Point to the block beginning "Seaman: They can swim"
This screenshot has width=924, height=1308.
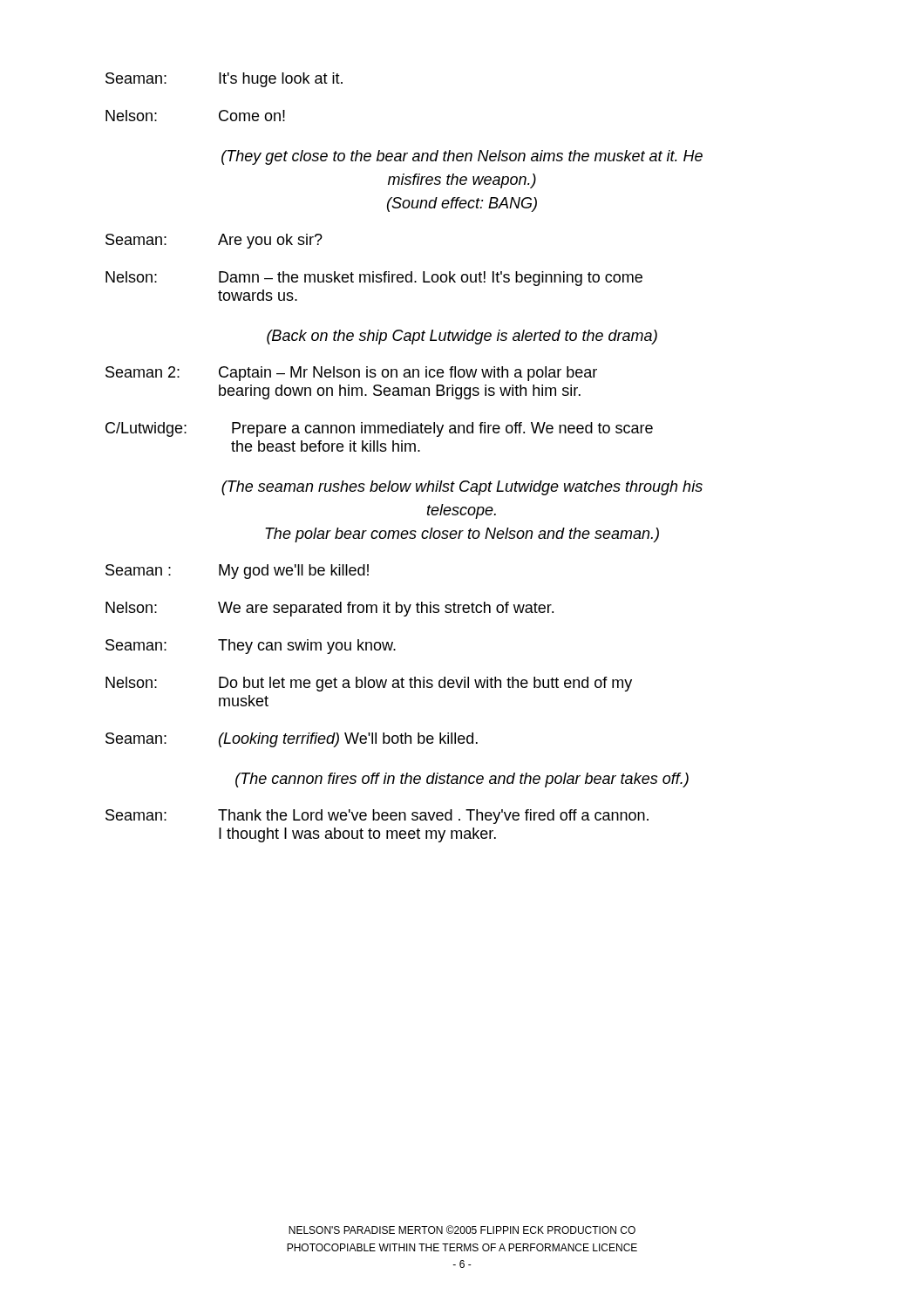coord(251,647)
